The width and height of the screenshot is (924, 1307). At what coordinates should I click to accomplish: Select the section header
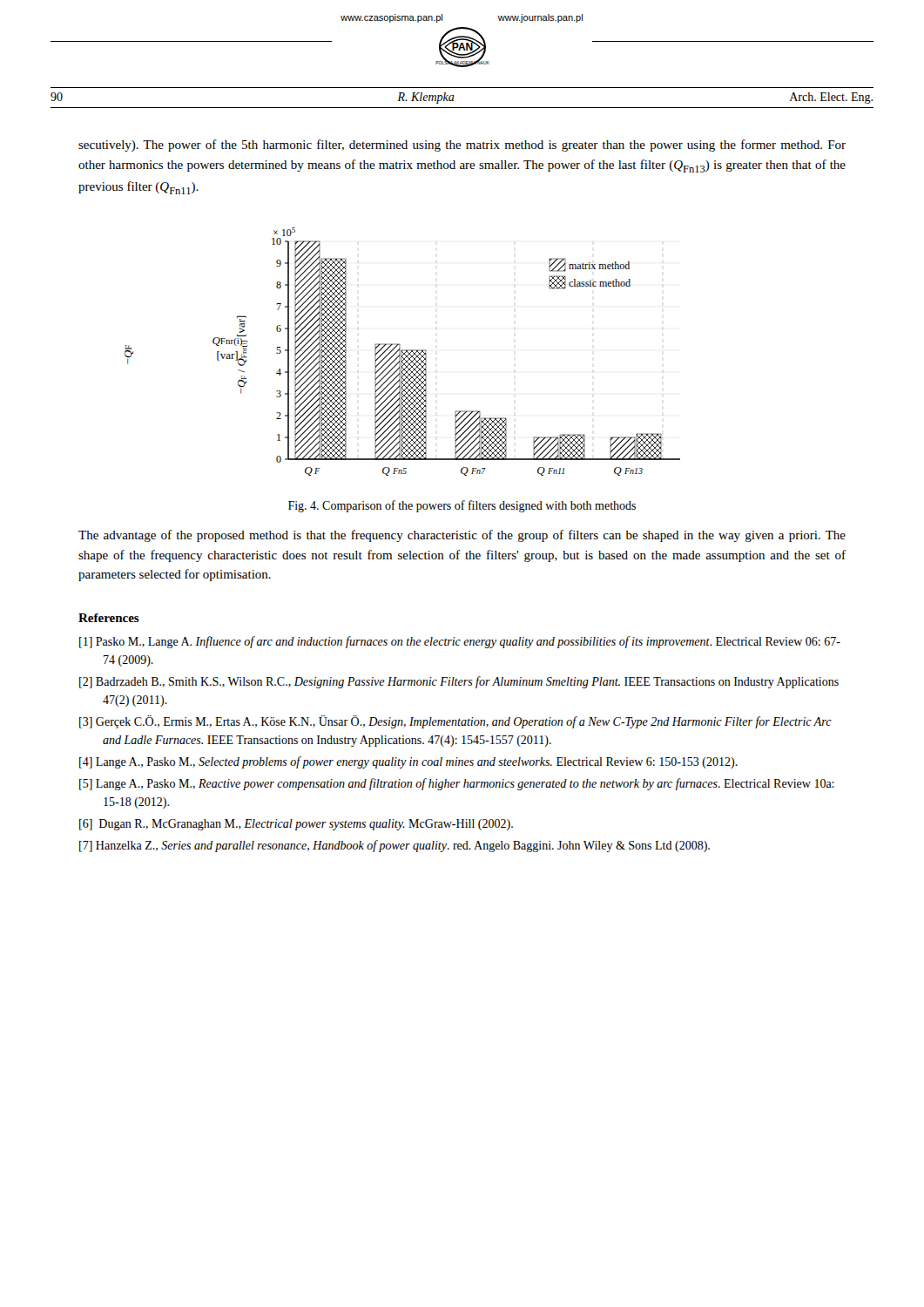pos(109,617)
